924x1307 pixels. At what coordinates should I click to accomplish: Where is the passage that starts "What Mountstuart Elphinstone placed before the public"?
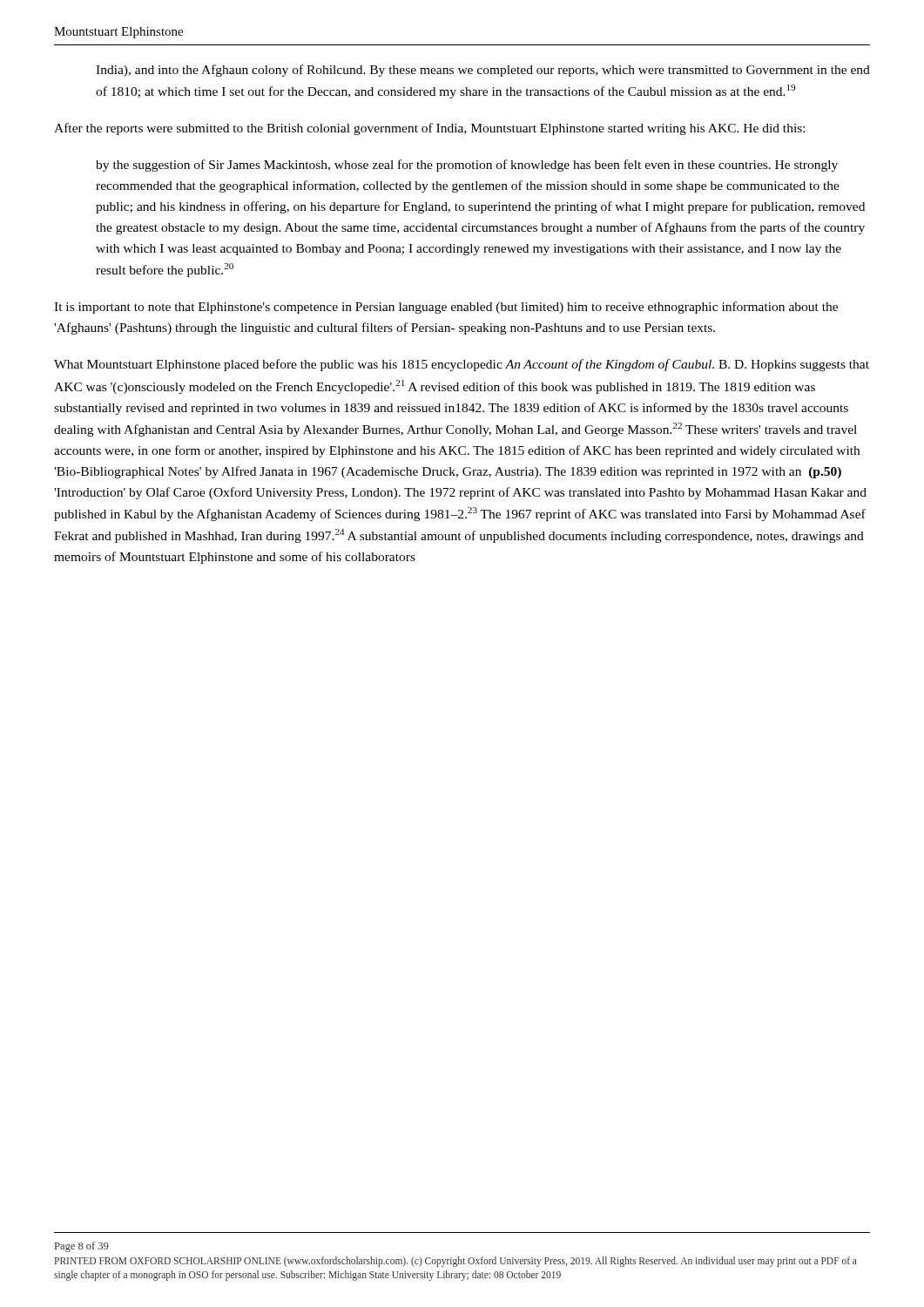pos(462,460)
